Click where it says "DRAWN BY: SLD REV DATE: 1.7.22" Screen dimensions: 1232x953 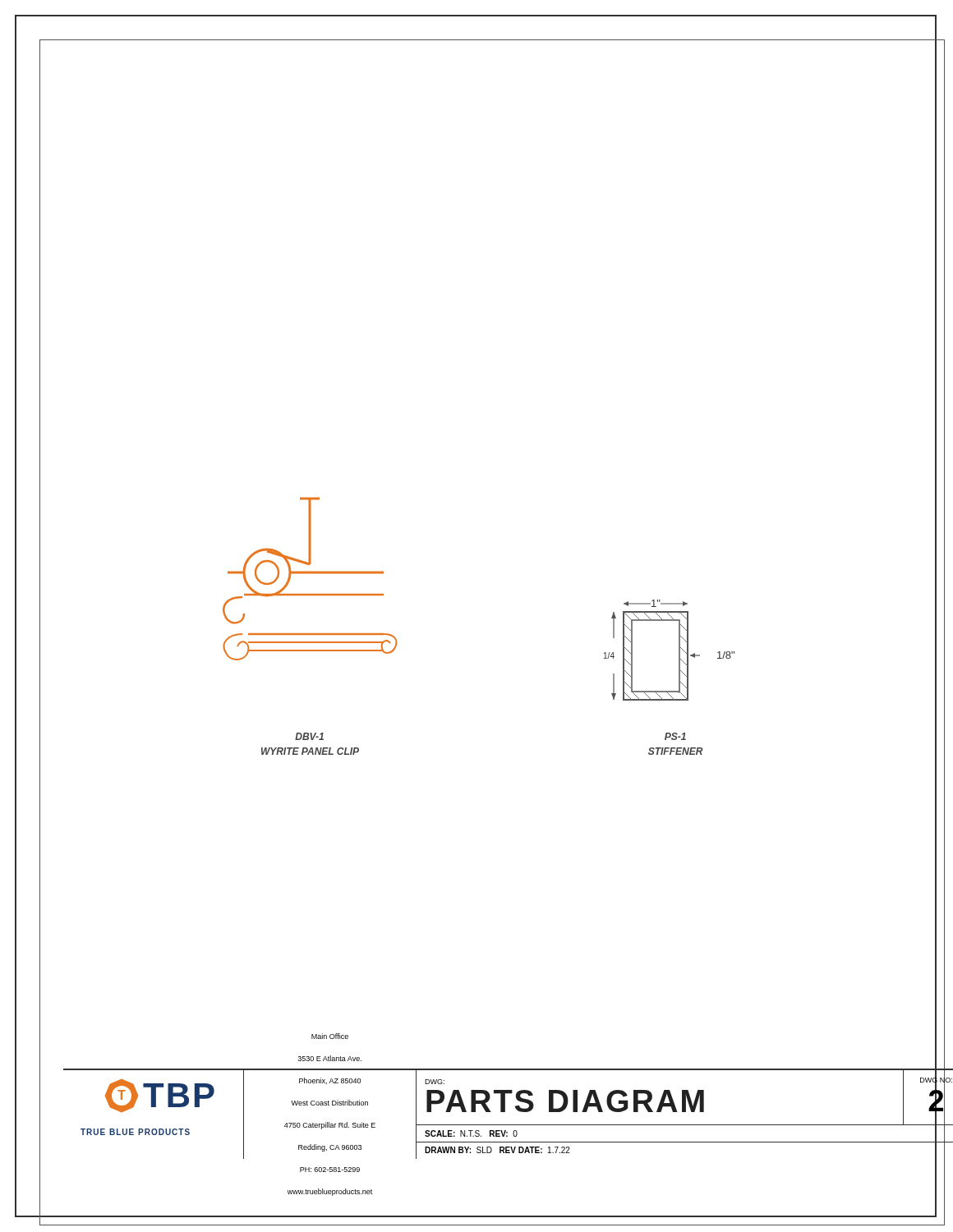click(497, 1151)
